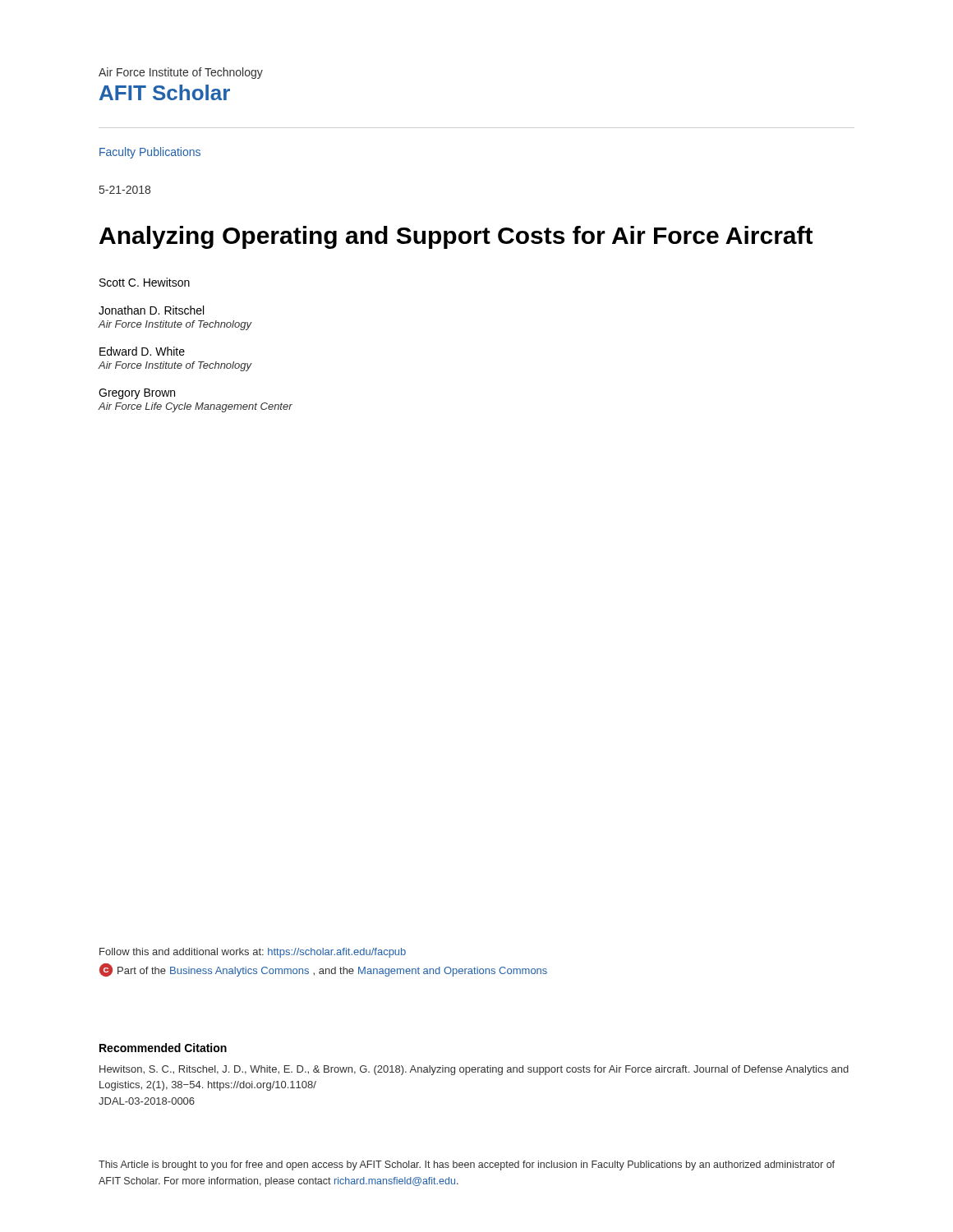
Task: Click the passage that begins "This Article is brought to you"
Action: point(467,1173)
